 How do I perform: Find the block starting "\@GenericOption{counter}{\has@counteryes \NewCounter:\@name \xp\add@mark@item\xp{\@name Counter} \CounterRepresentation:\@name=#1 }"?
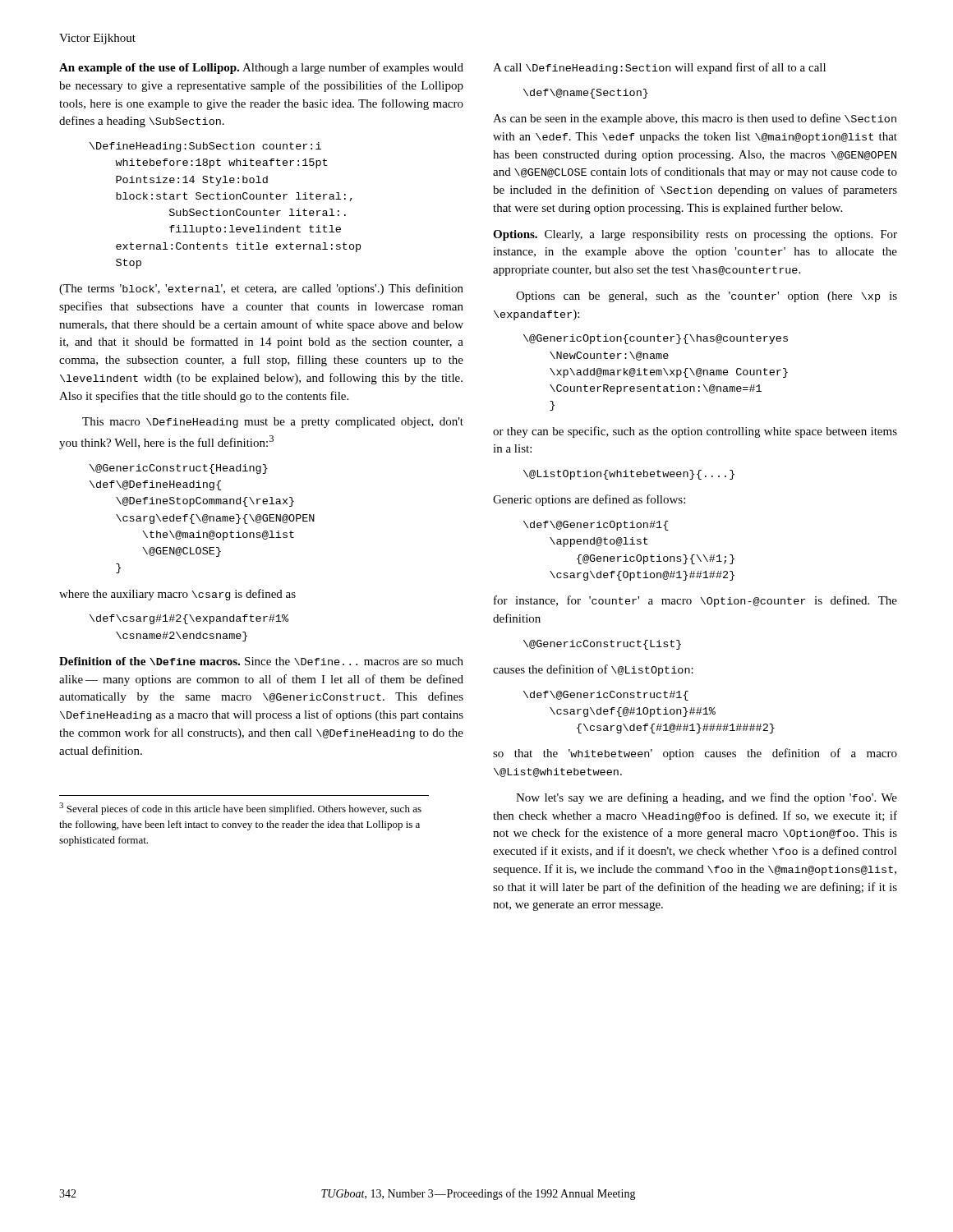pos(710,373)
